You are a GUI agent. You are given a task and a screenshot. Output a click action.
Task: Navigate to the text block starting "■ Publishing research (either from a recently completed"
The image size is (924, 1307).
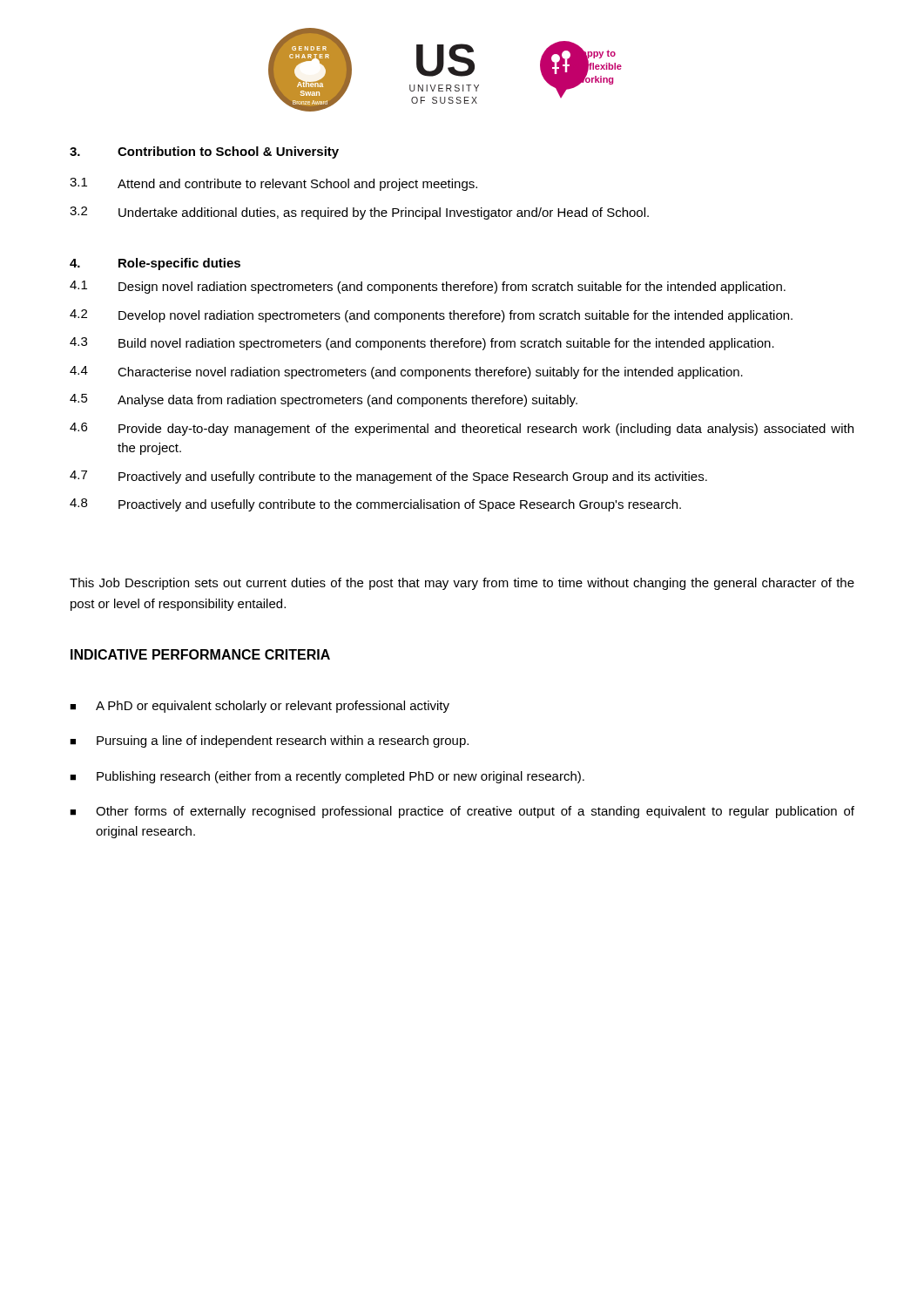tap(462, 776)
